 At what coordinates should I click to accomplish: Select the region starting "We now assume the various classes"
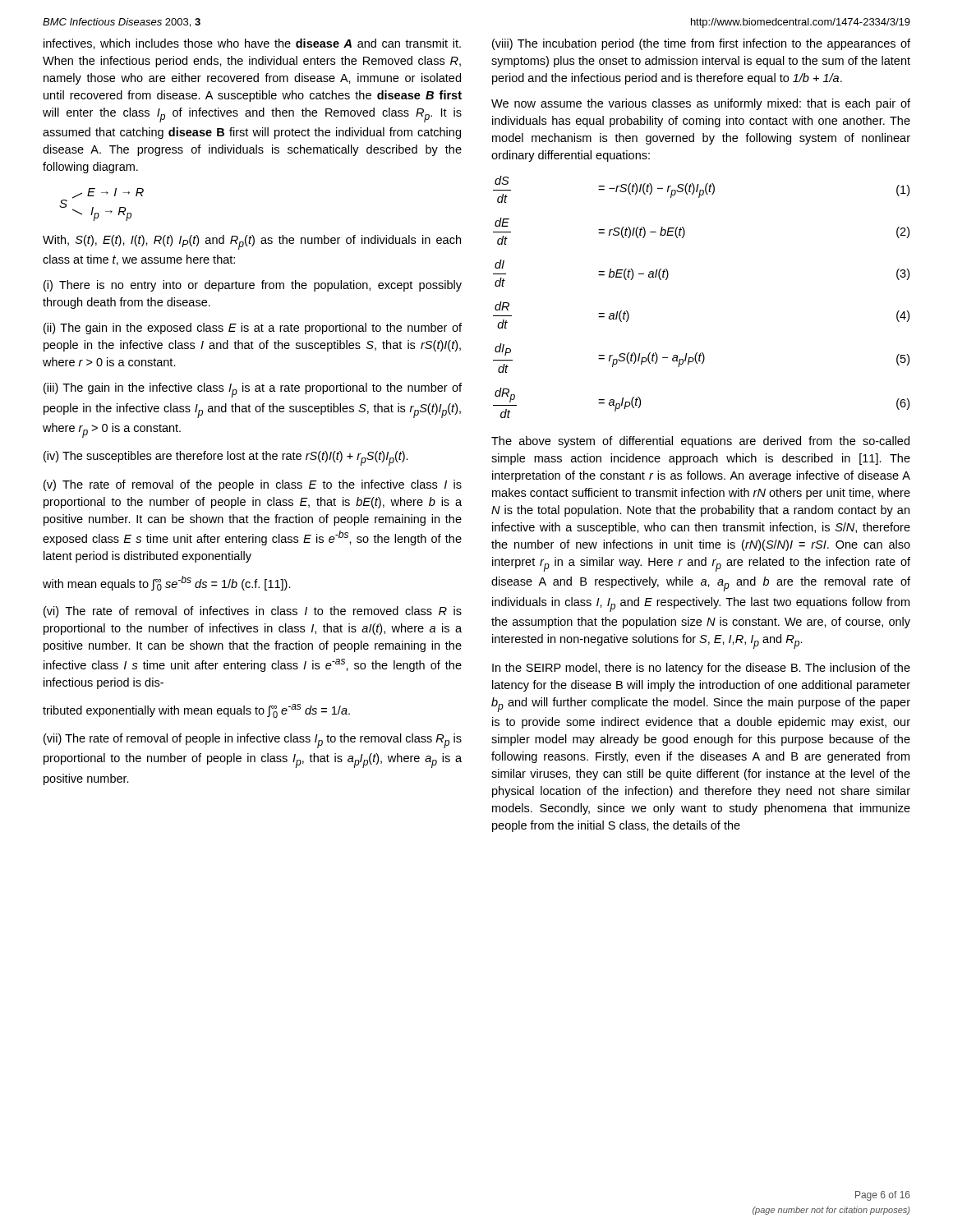coord(701,130)
